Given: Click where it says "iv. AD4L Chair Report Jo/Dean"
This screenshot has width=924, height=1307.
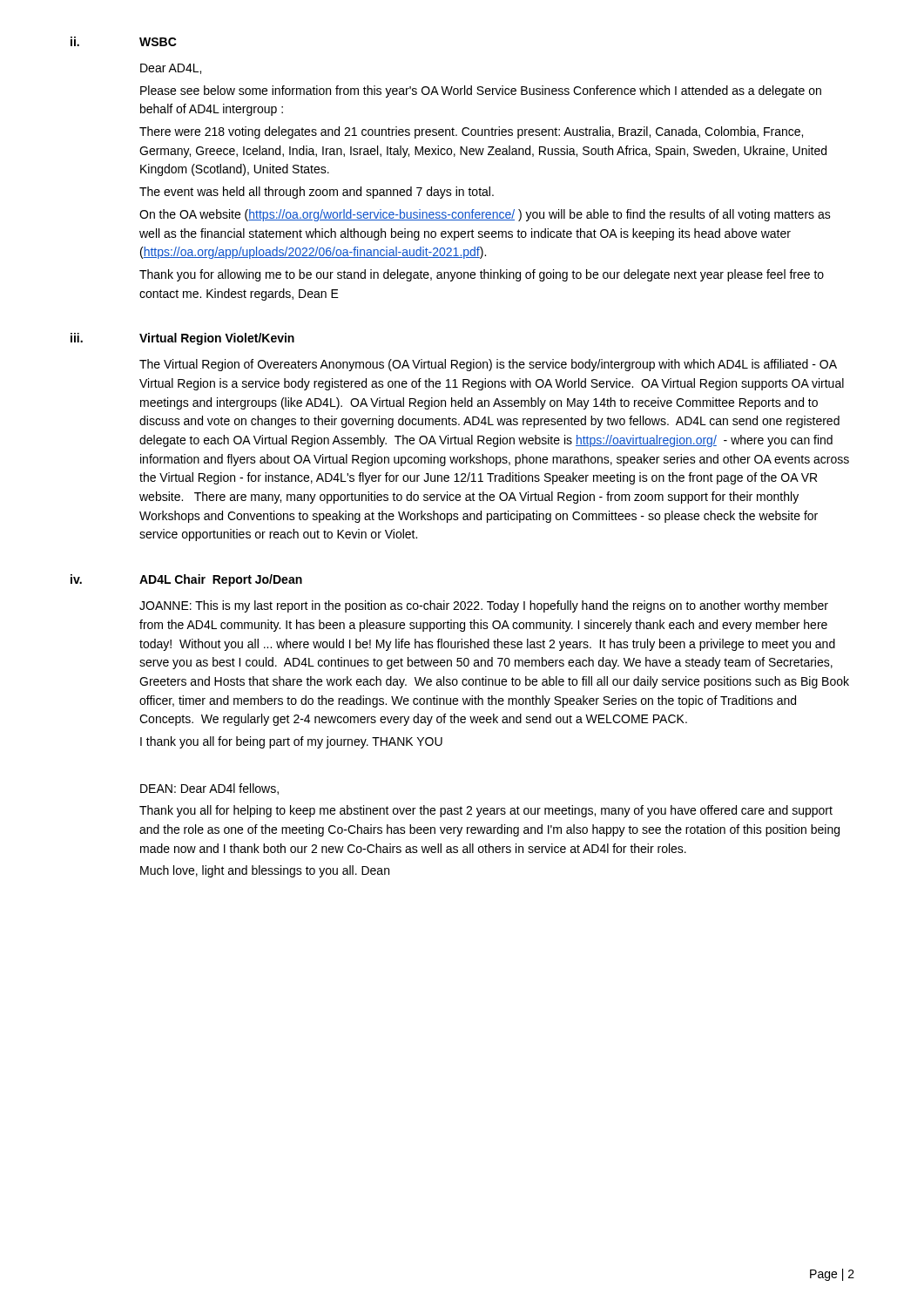Looking at the screenshot, I should pyautogui.click(x=186, y=580).
